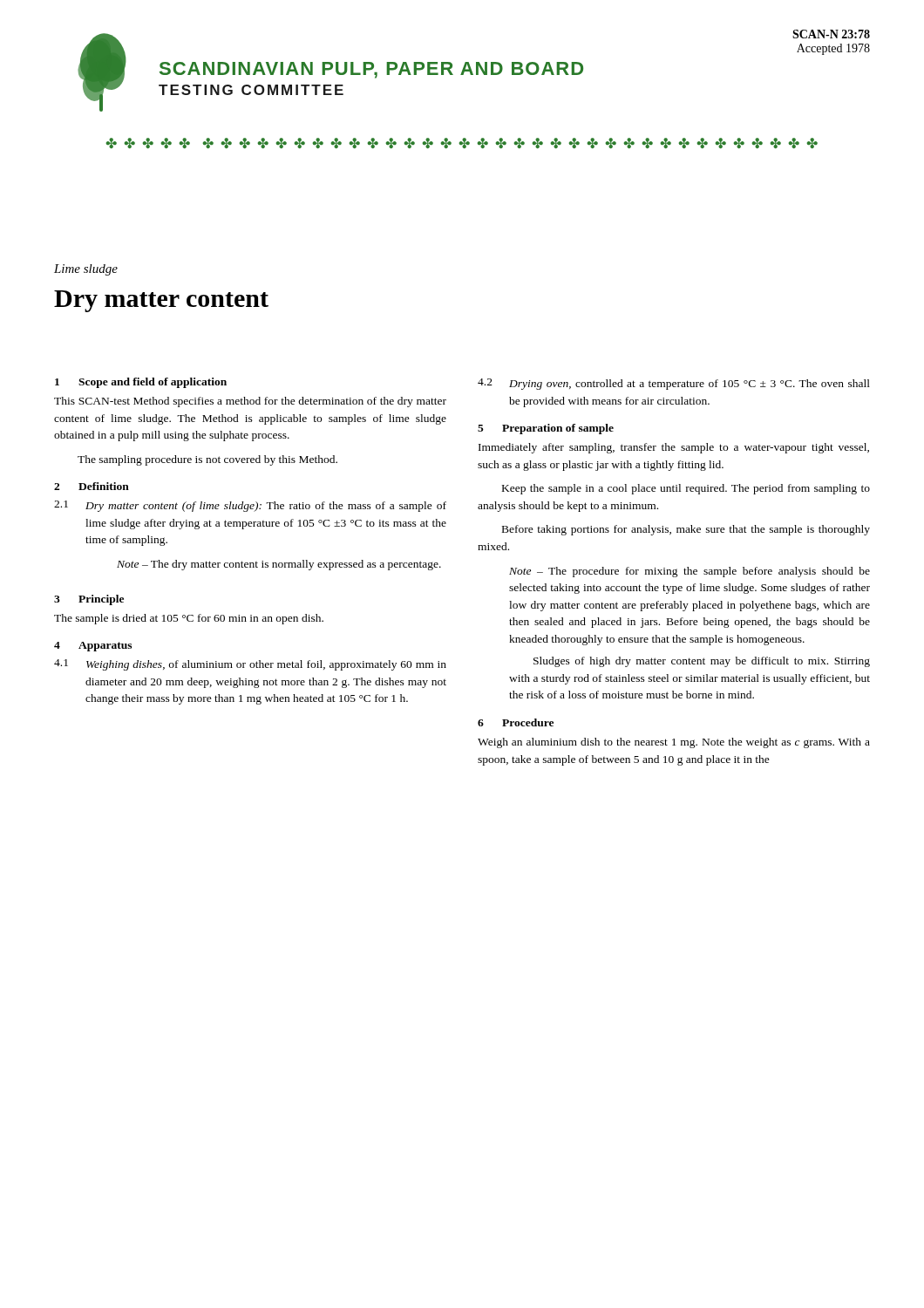
Task: Find the text block with the text "2 Drying oven, controlled at"
Action: click(x=674, y=392)
